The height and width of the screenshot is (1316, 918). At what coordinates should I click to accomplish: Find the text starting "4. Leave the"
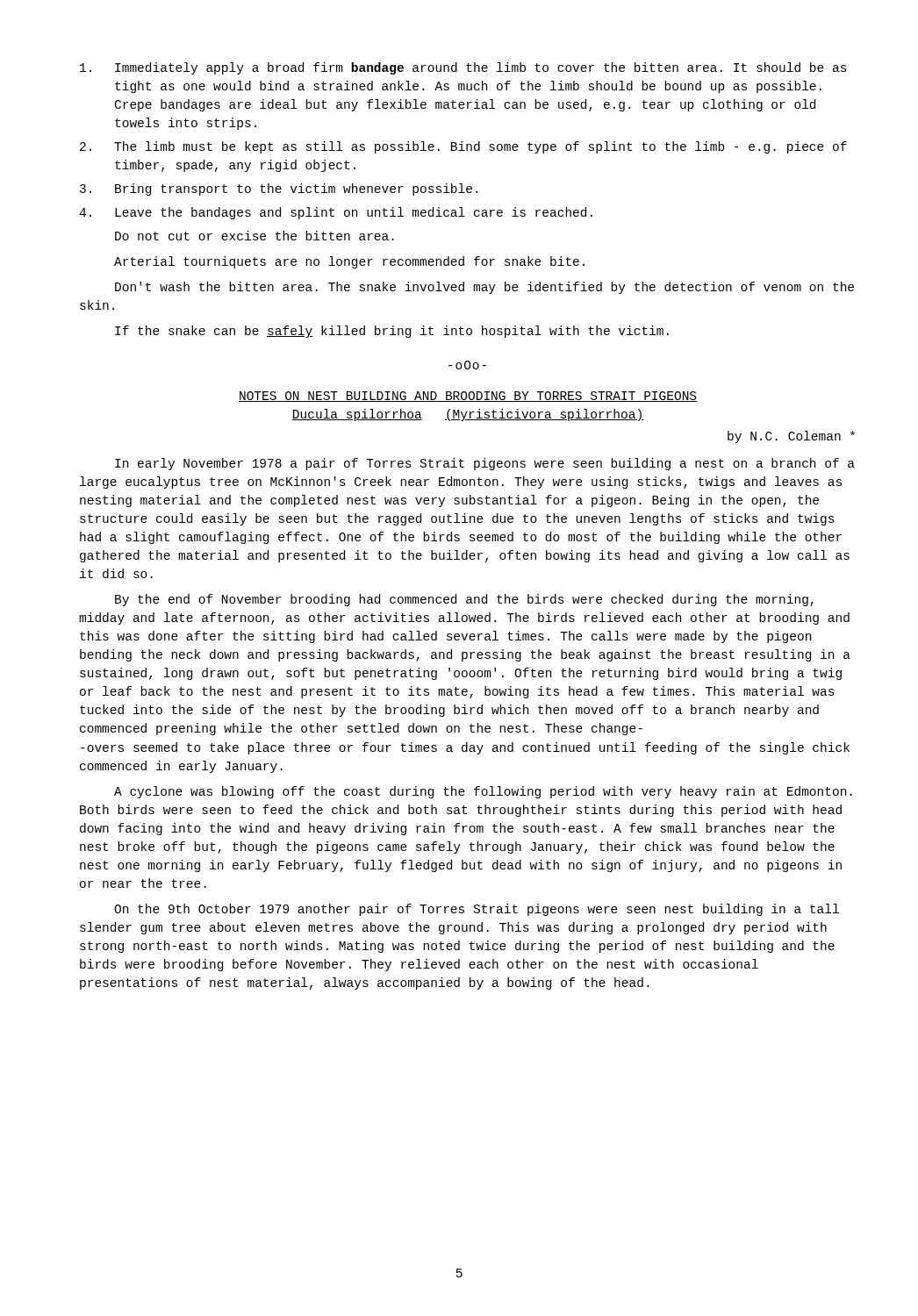[x=468, y=214]
